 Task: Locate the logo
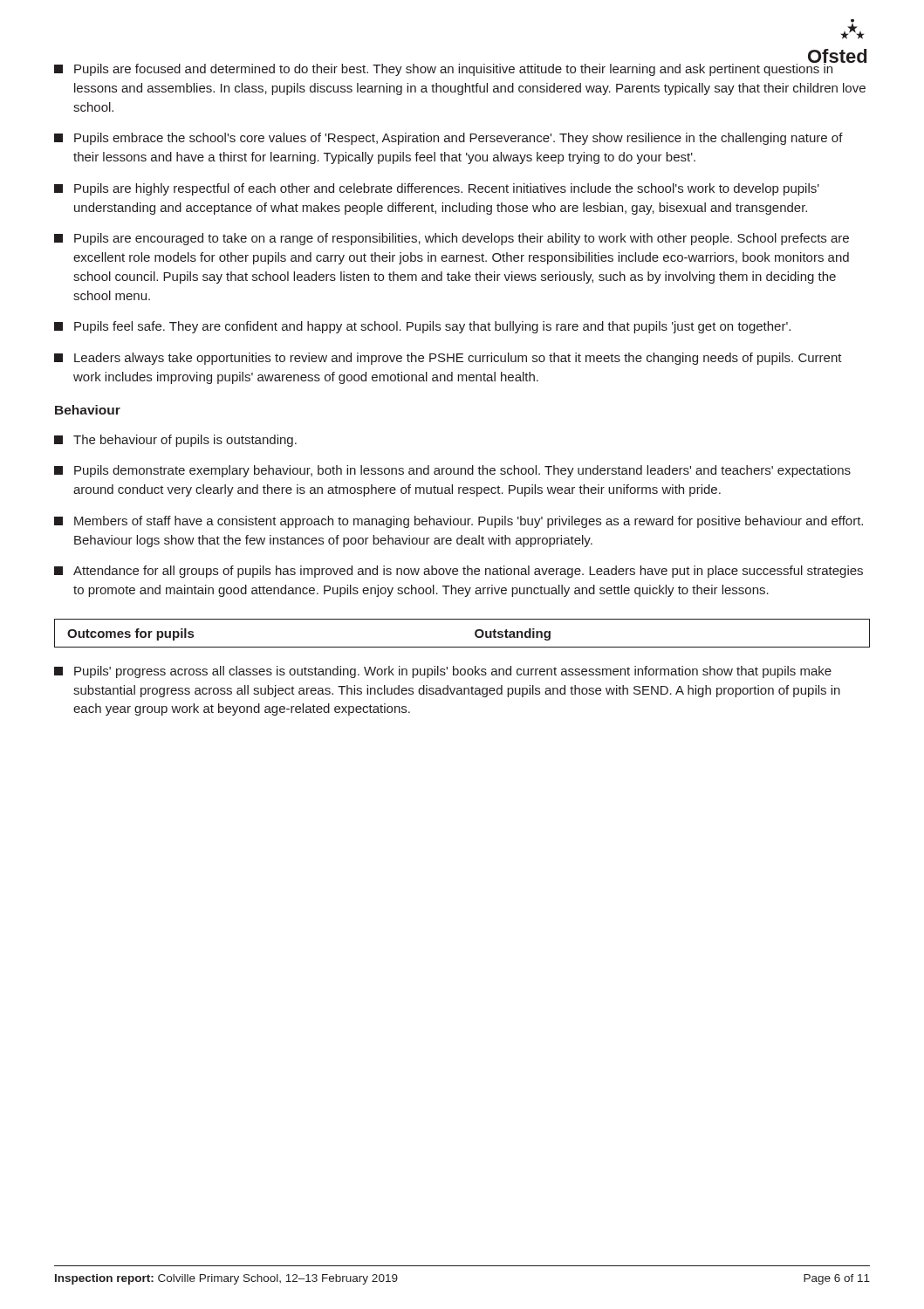[847, 48]
